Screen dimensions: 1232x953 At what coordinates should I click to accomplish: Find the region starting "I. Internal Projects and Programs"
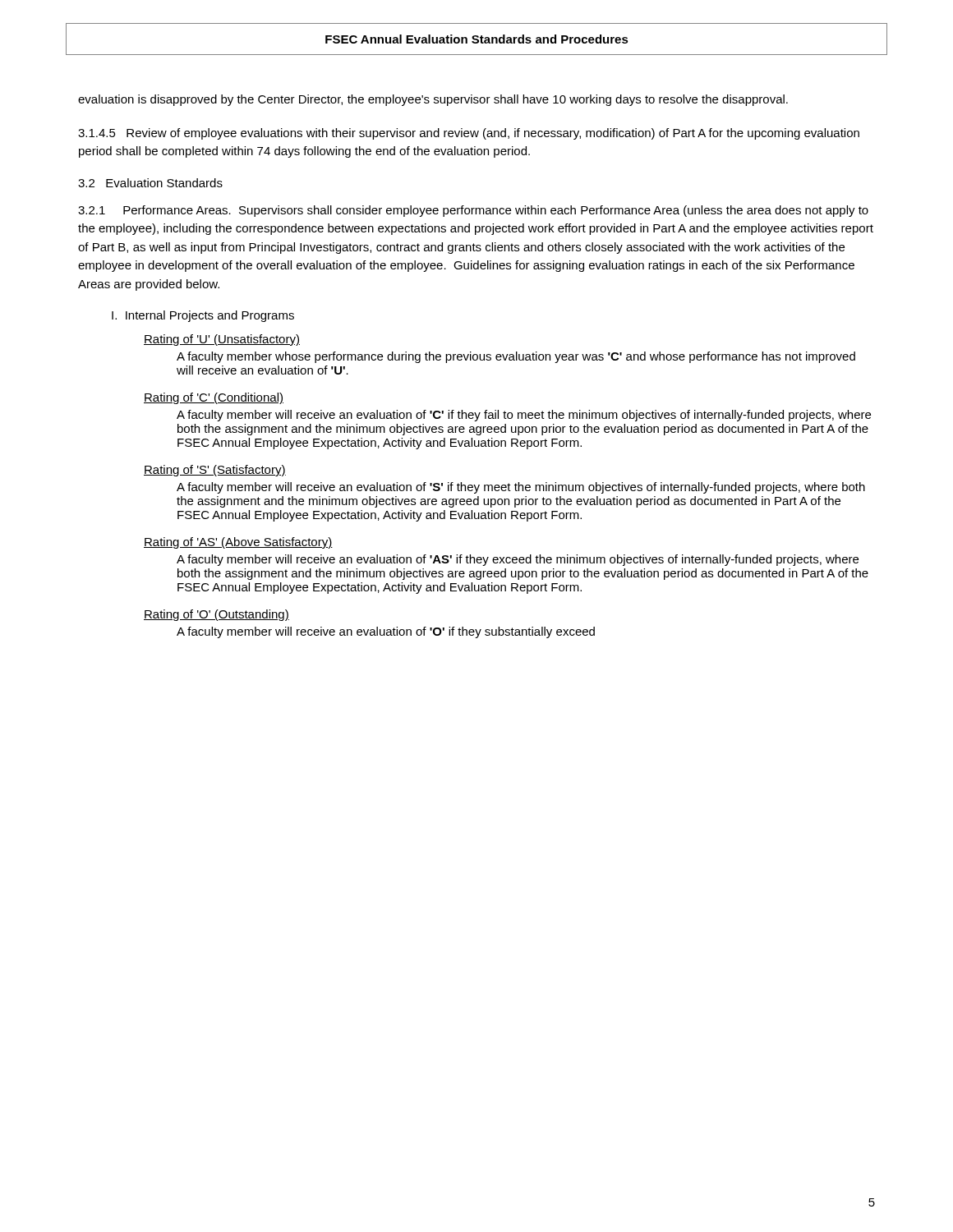203,315
